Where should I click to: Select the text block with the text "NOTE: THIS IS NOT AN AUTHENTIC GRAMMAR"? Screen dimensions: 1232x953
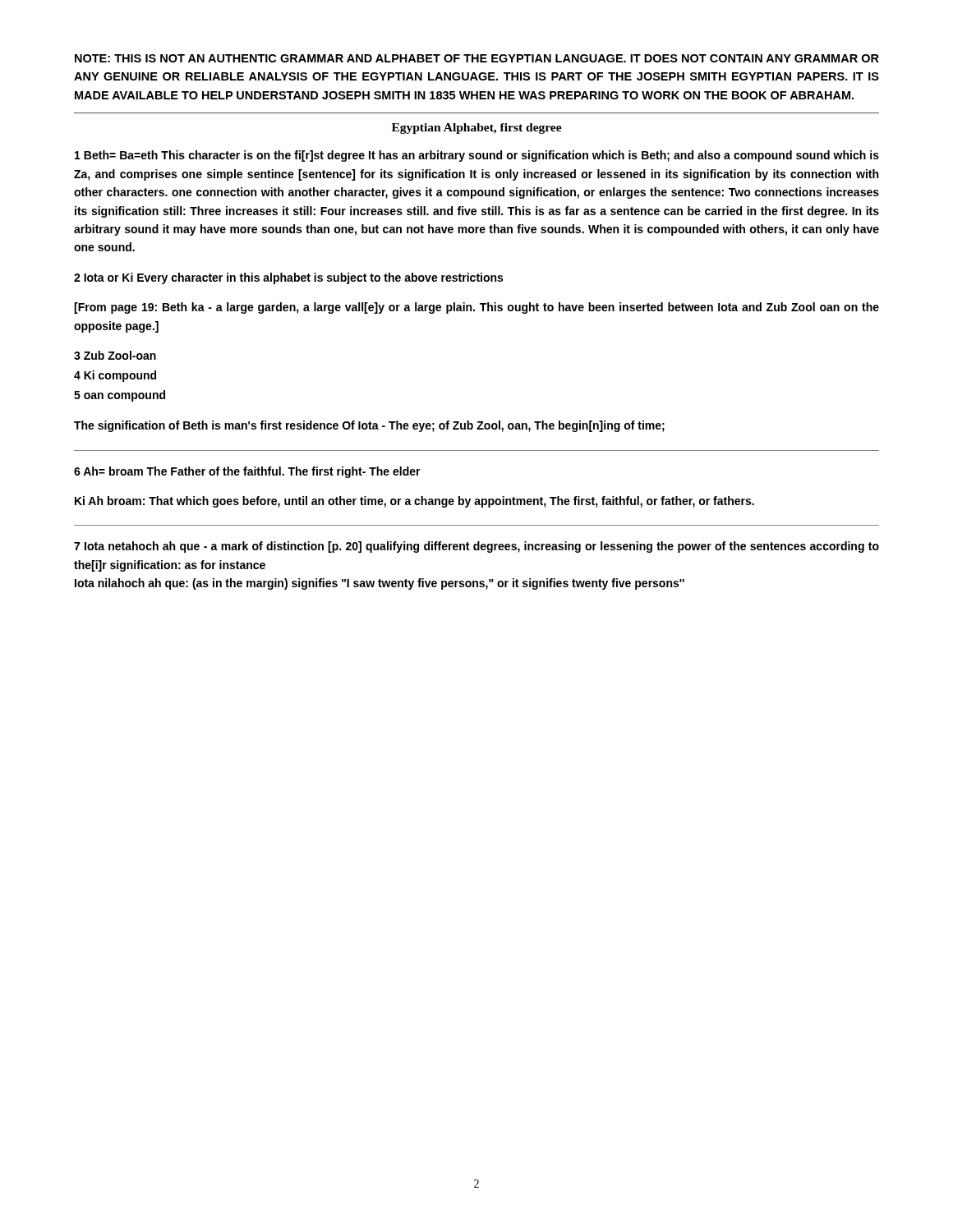click(476, 77)
